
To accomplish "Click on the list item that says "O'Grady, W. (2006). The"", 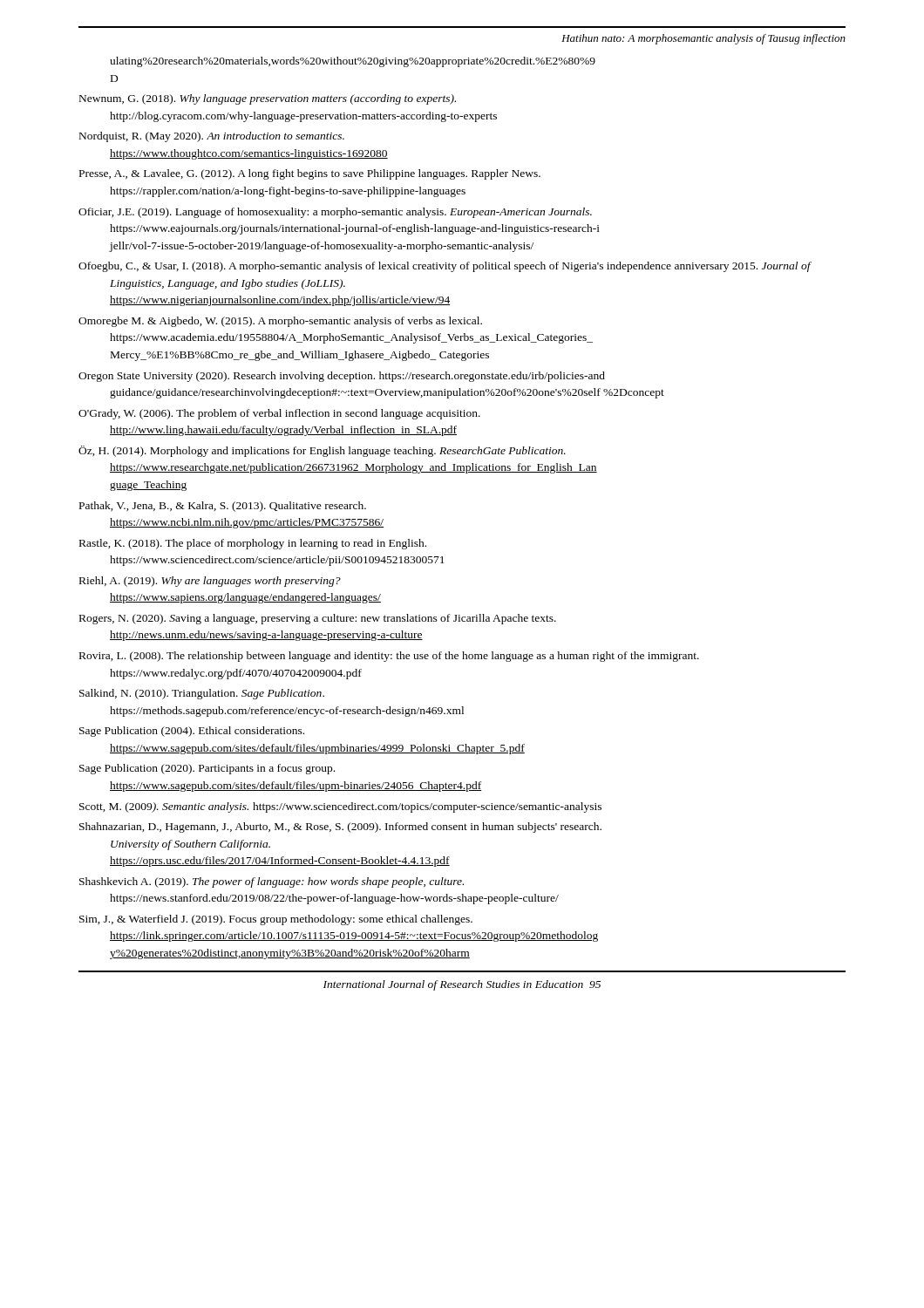I will pyautogui.click(x=280, y=421).
